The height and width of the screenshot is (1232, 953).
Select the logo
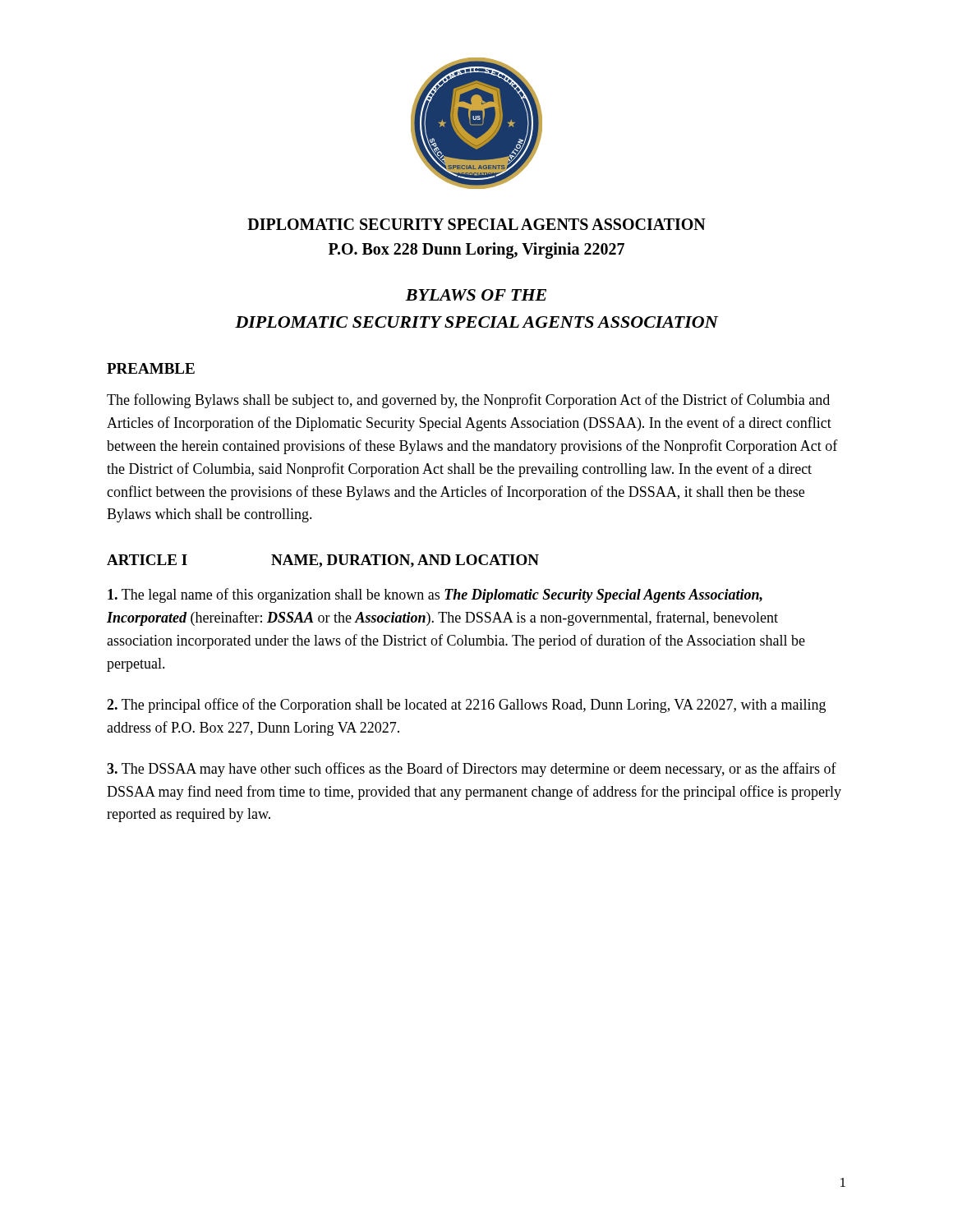[x=476, y=123]
